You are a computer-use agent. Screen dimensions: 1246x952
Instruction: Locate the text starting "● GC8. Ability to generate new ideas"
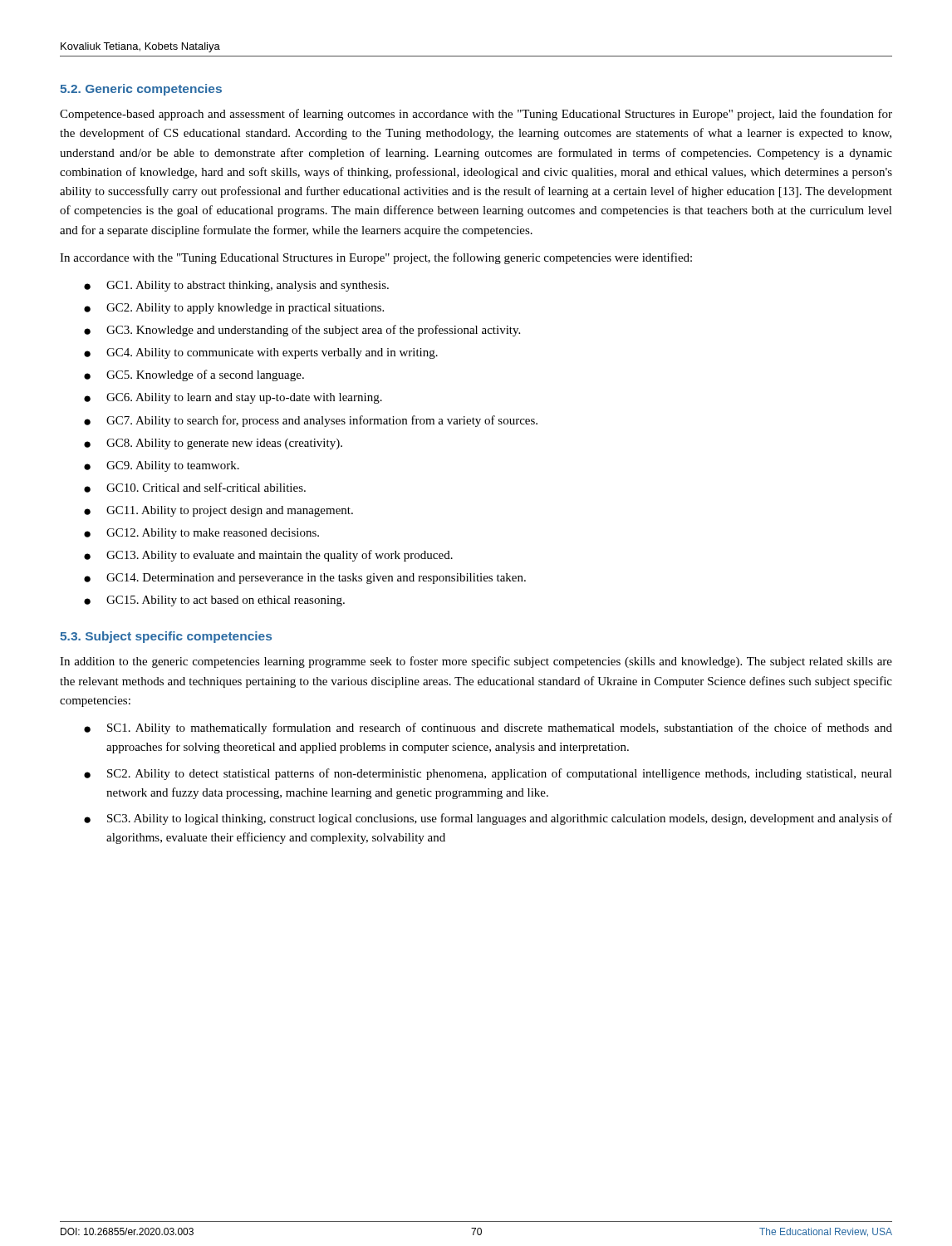pos(213,444)
